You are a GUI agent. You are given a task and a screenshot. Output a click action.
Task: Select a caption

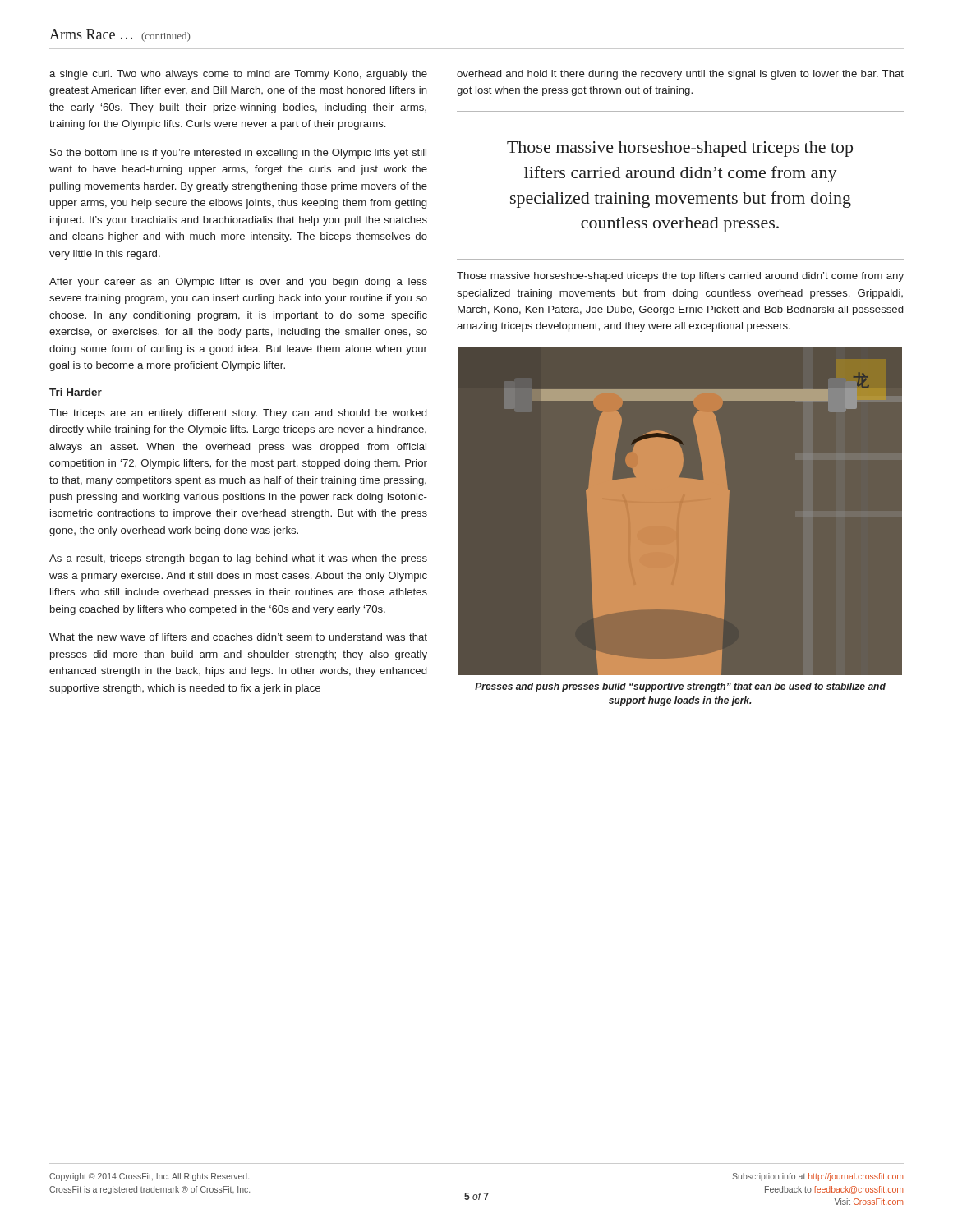[x=680, y=694]
